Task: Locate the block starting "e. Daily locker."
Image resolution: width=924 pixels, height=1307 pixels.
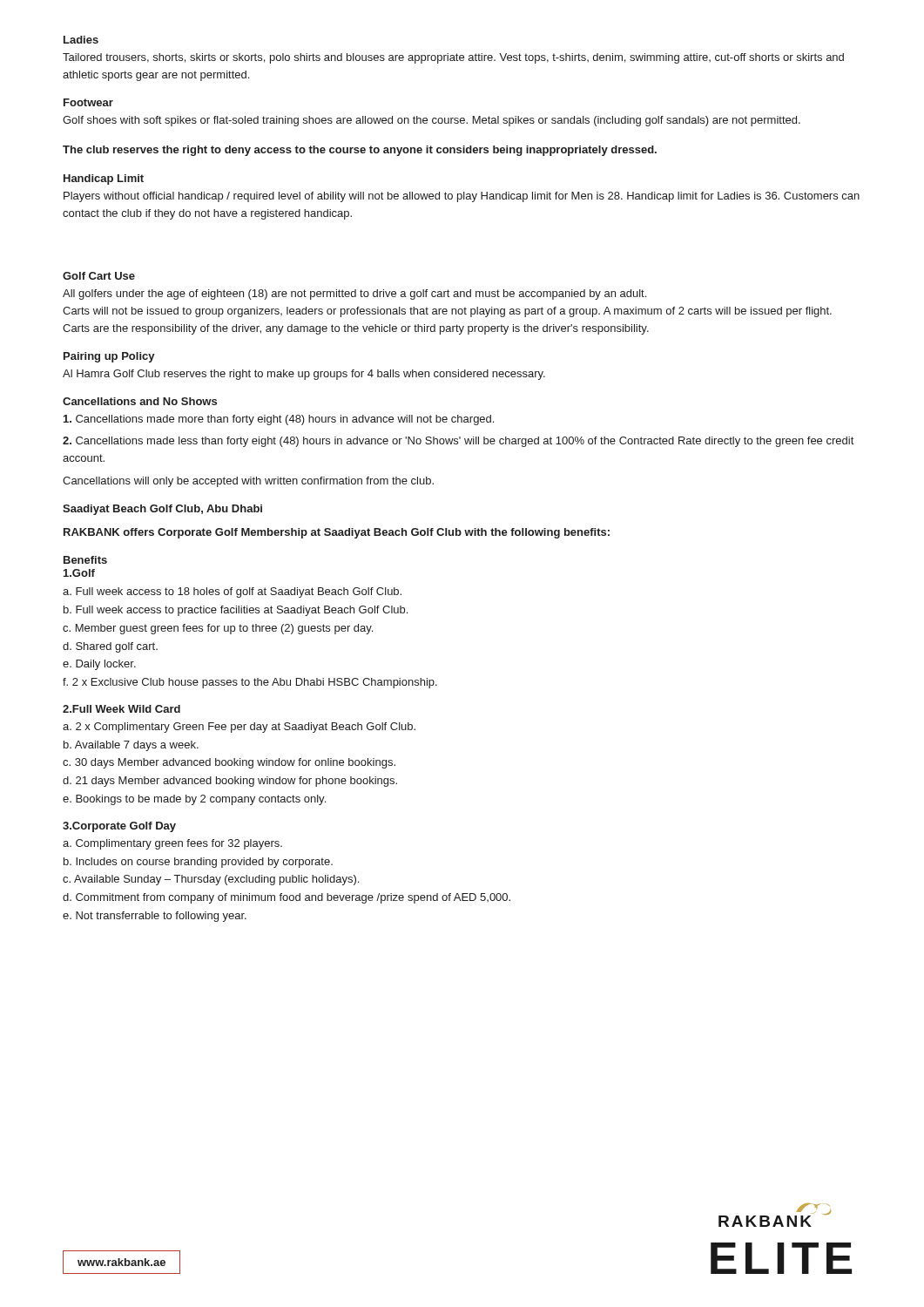Action: (x=100, y=664)
